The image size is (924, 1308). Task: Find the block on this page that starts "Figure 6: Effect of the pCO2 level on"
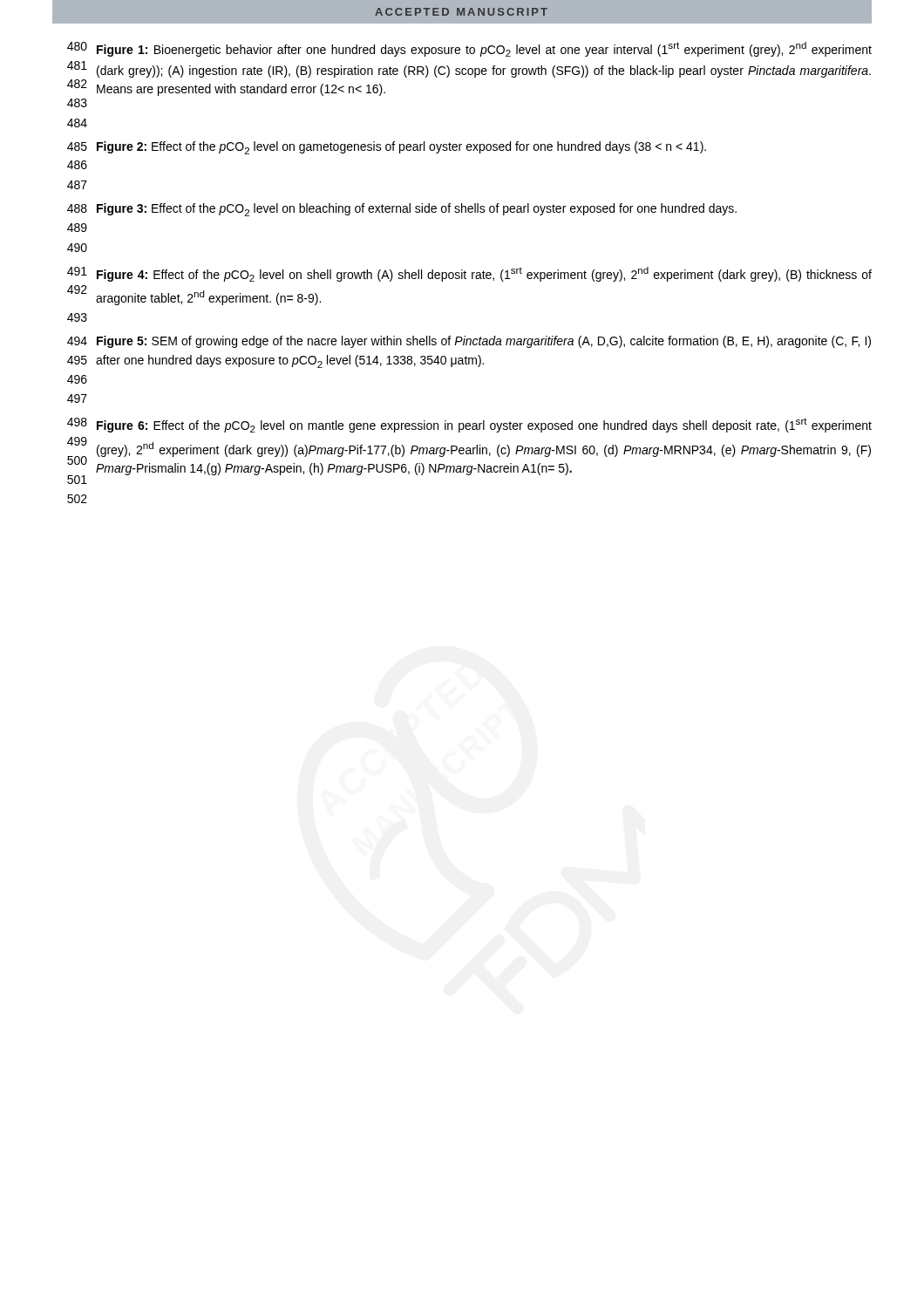click(484, 445)
